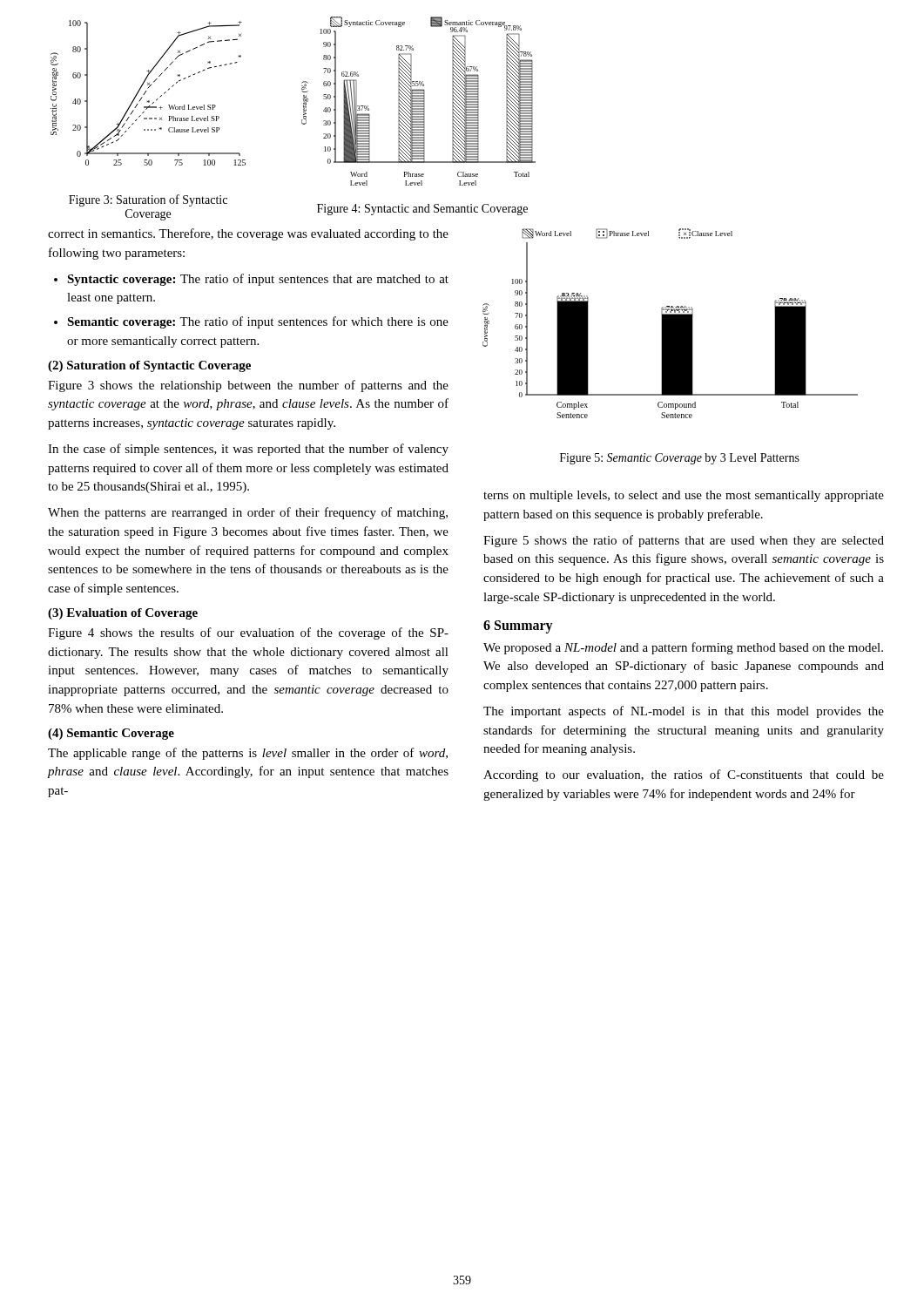Locate the block of text that opens with "In the case of simple sentences, it was"

[248, 467]
